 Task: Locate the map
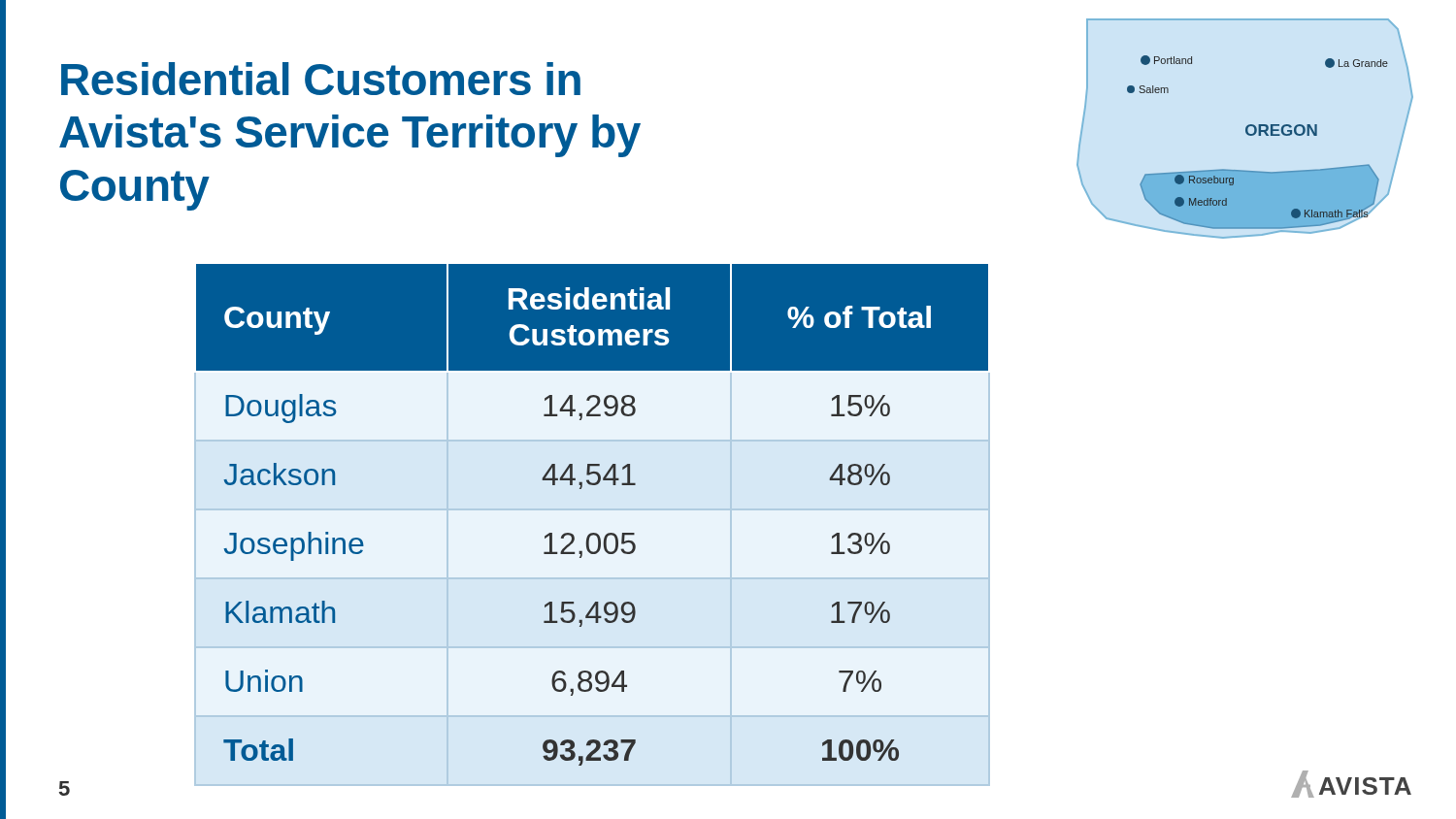click(1233, 126)
